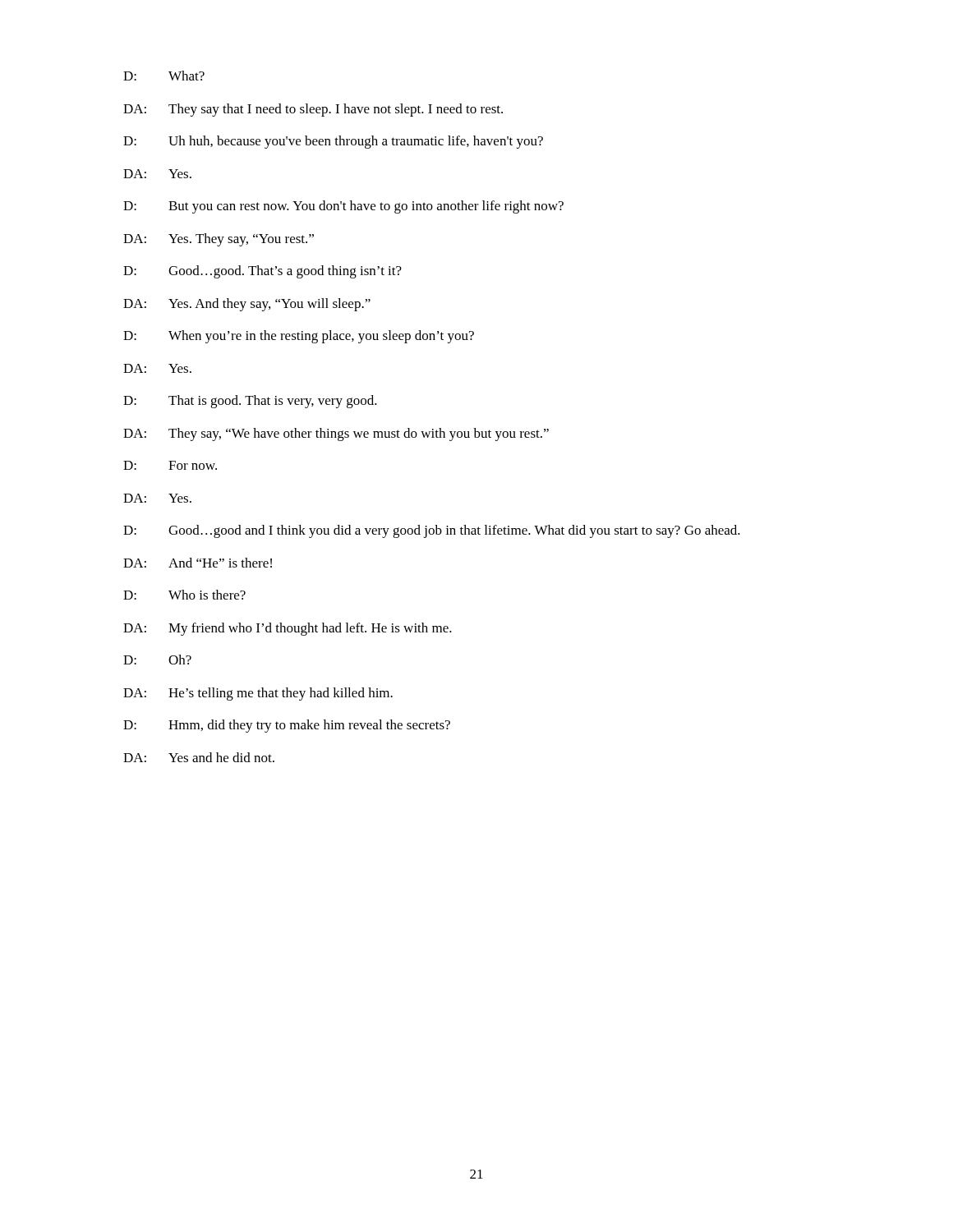Select the text starting "D: Good…good and I think you did a"
This screenshot has width=953, height=1232.
[x=476, y=530]
